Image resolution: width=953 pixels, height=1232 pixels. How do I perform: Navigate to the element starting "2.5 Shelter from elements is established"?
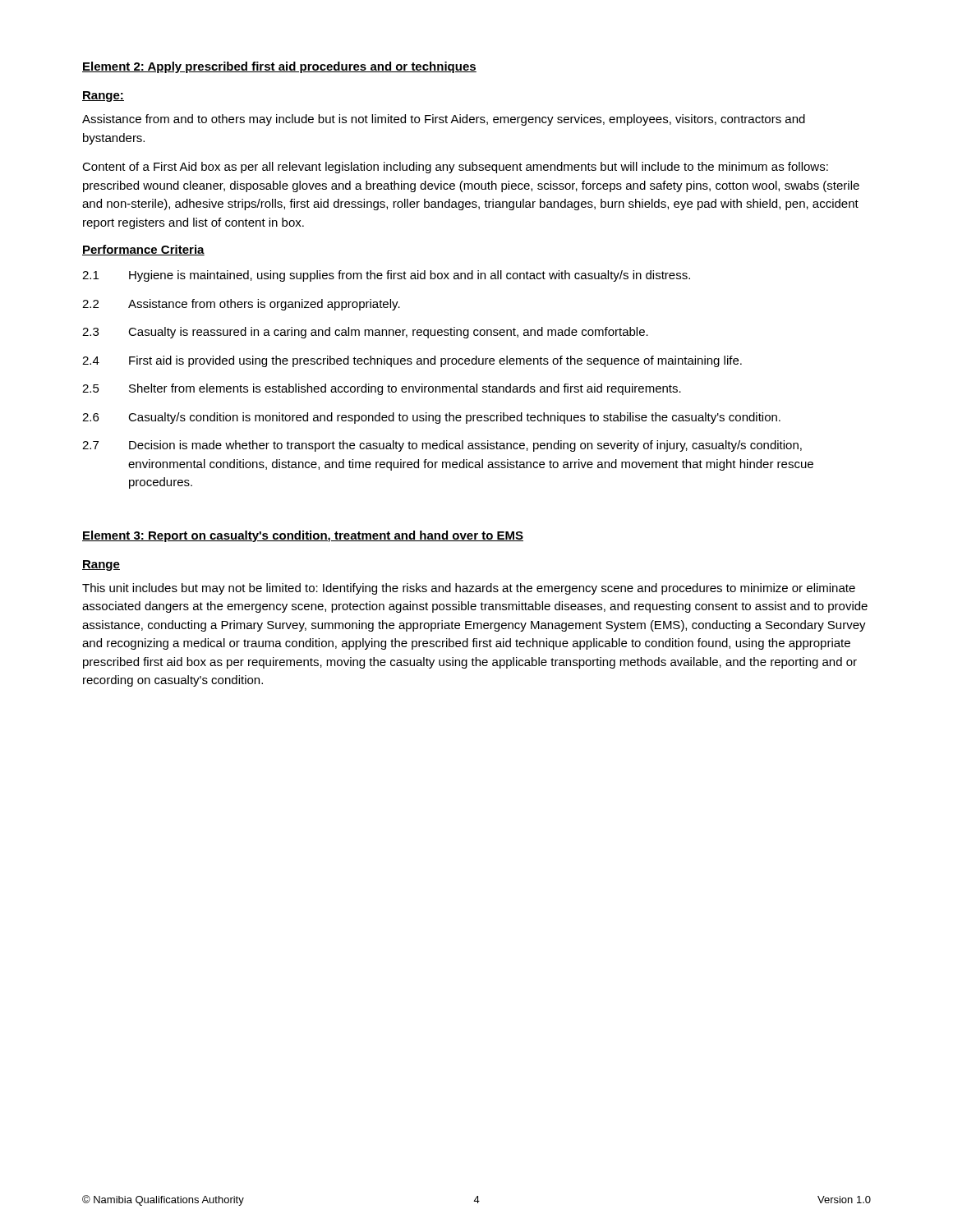point(476,389)
